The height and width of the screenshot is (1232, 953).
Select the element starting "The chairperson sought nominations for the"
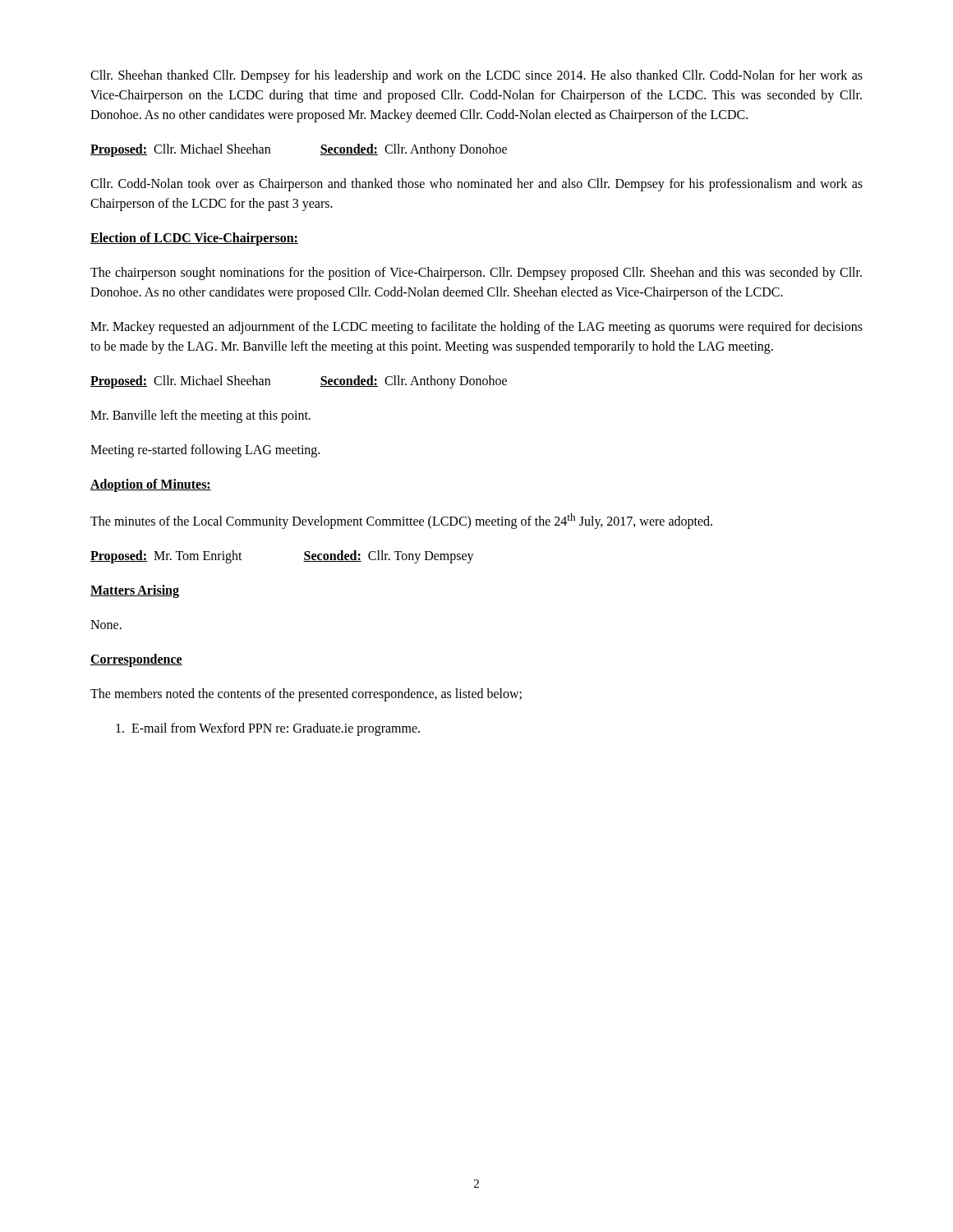pyautogui.click(x=476, y=282)
